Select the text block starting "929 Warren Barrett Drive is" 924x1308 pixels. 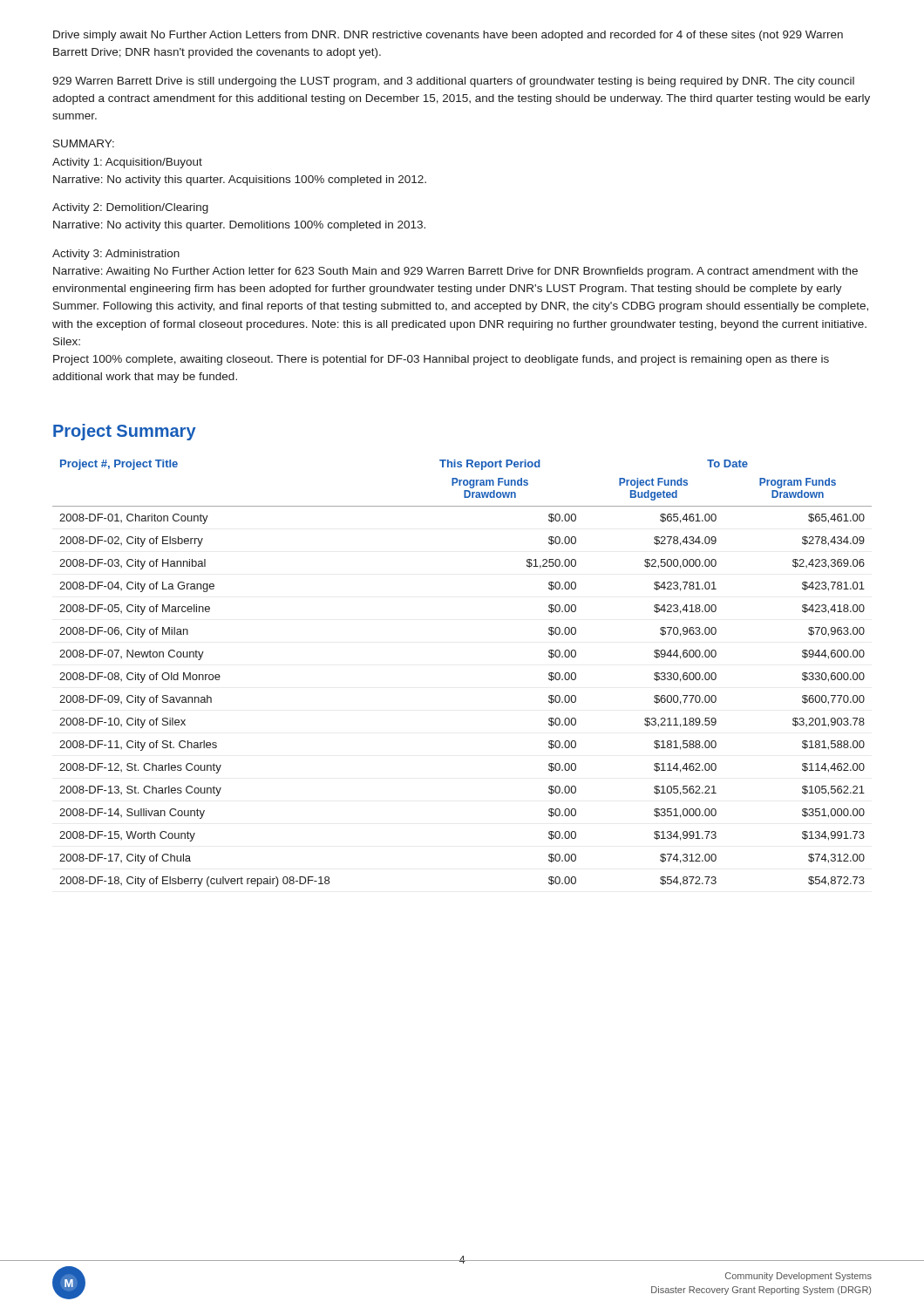(x=461, y=98)
